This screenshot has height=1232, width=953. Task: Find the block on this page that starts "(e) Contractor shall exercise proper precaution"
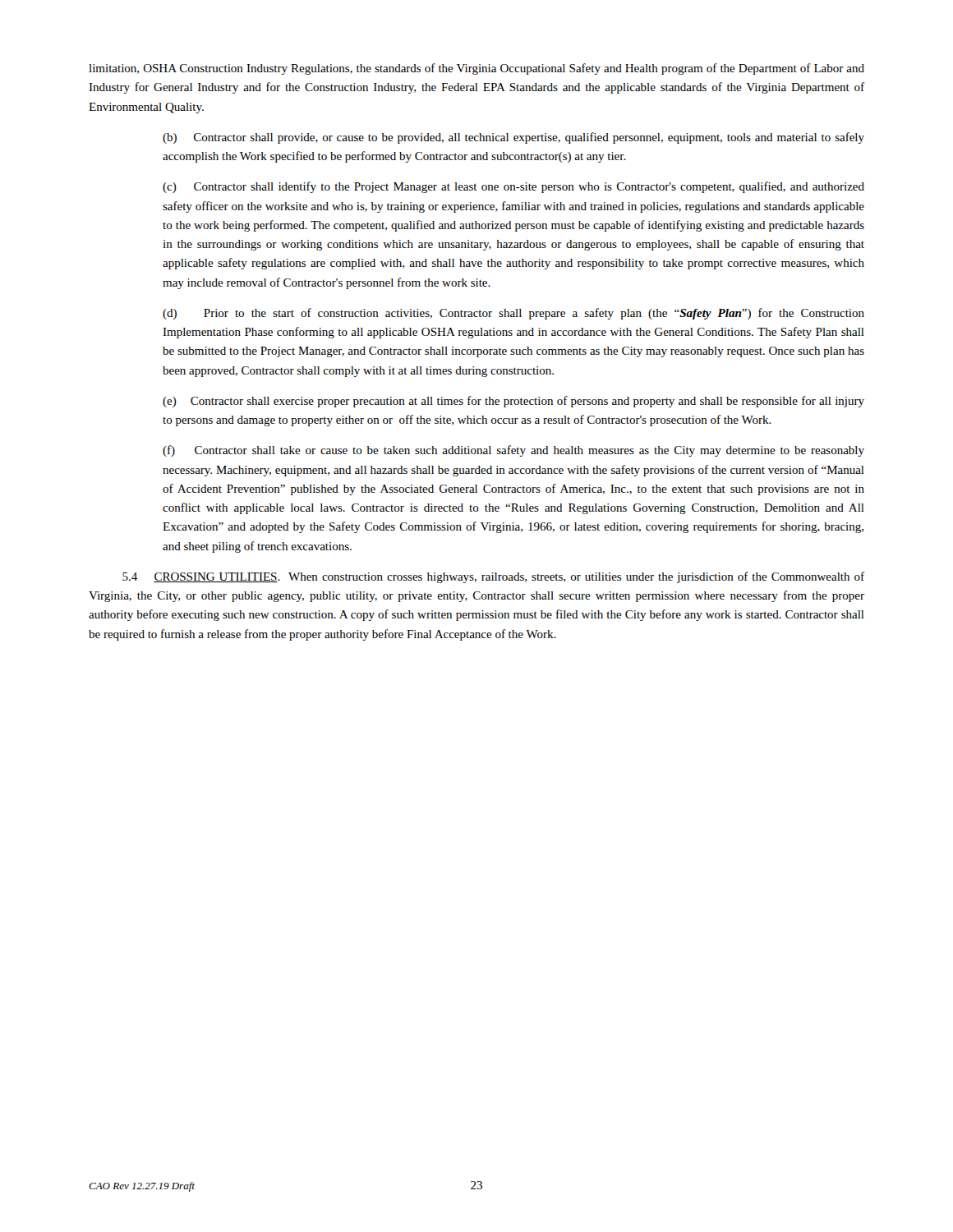513,410
